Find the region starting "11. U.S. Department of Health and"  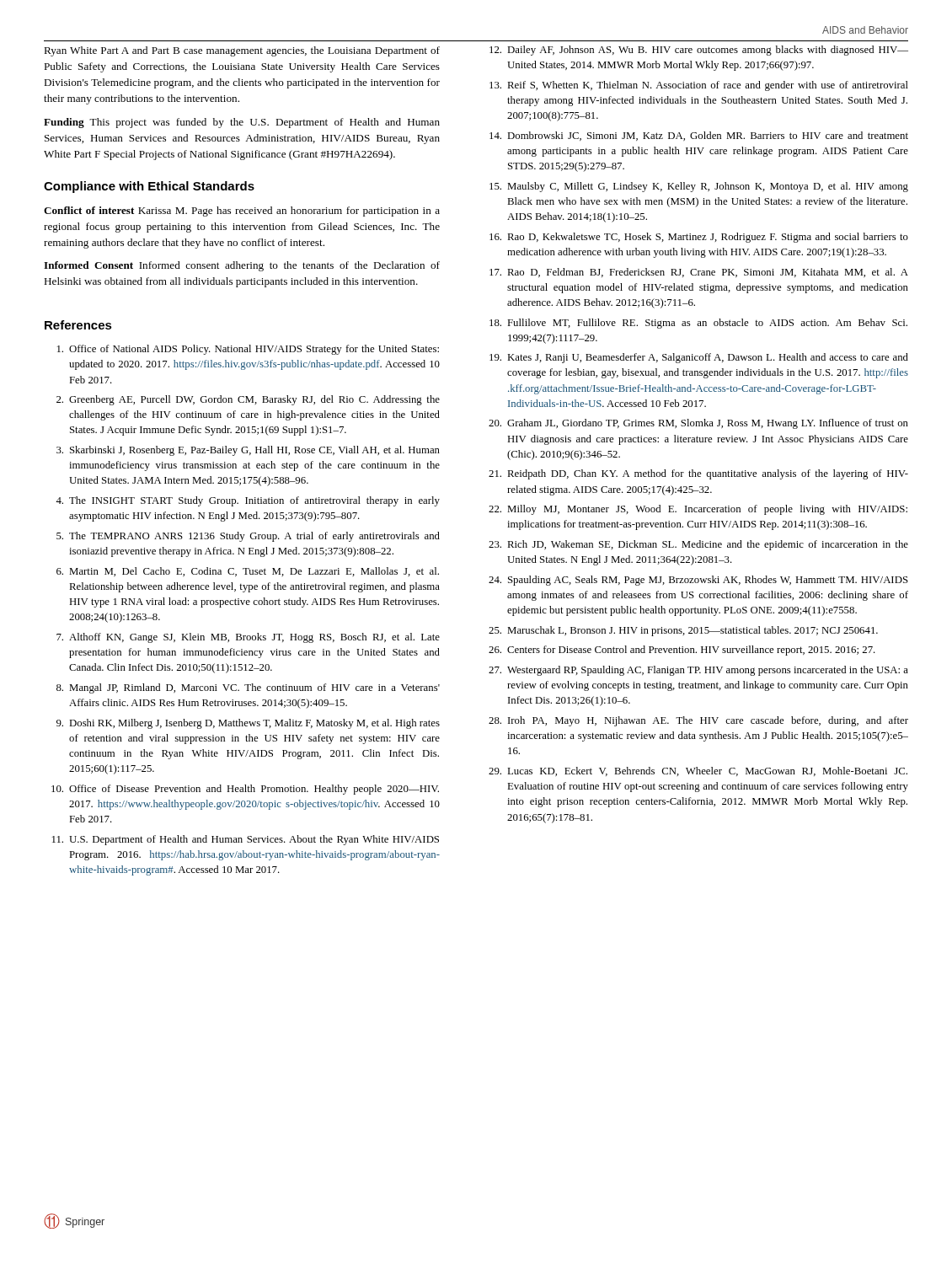[x=242, y=854]
